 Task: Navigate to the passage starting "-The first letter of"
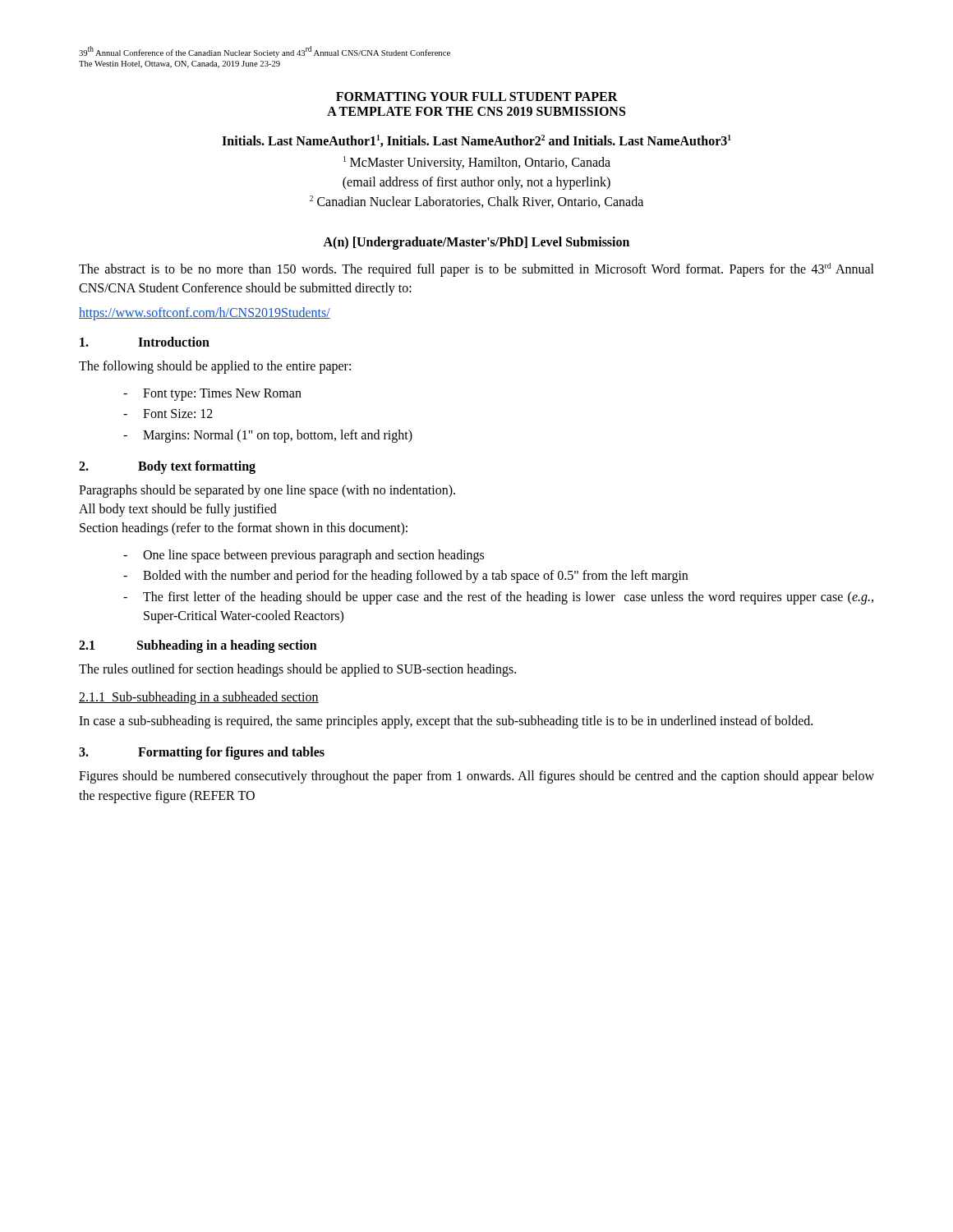[499, 606]
